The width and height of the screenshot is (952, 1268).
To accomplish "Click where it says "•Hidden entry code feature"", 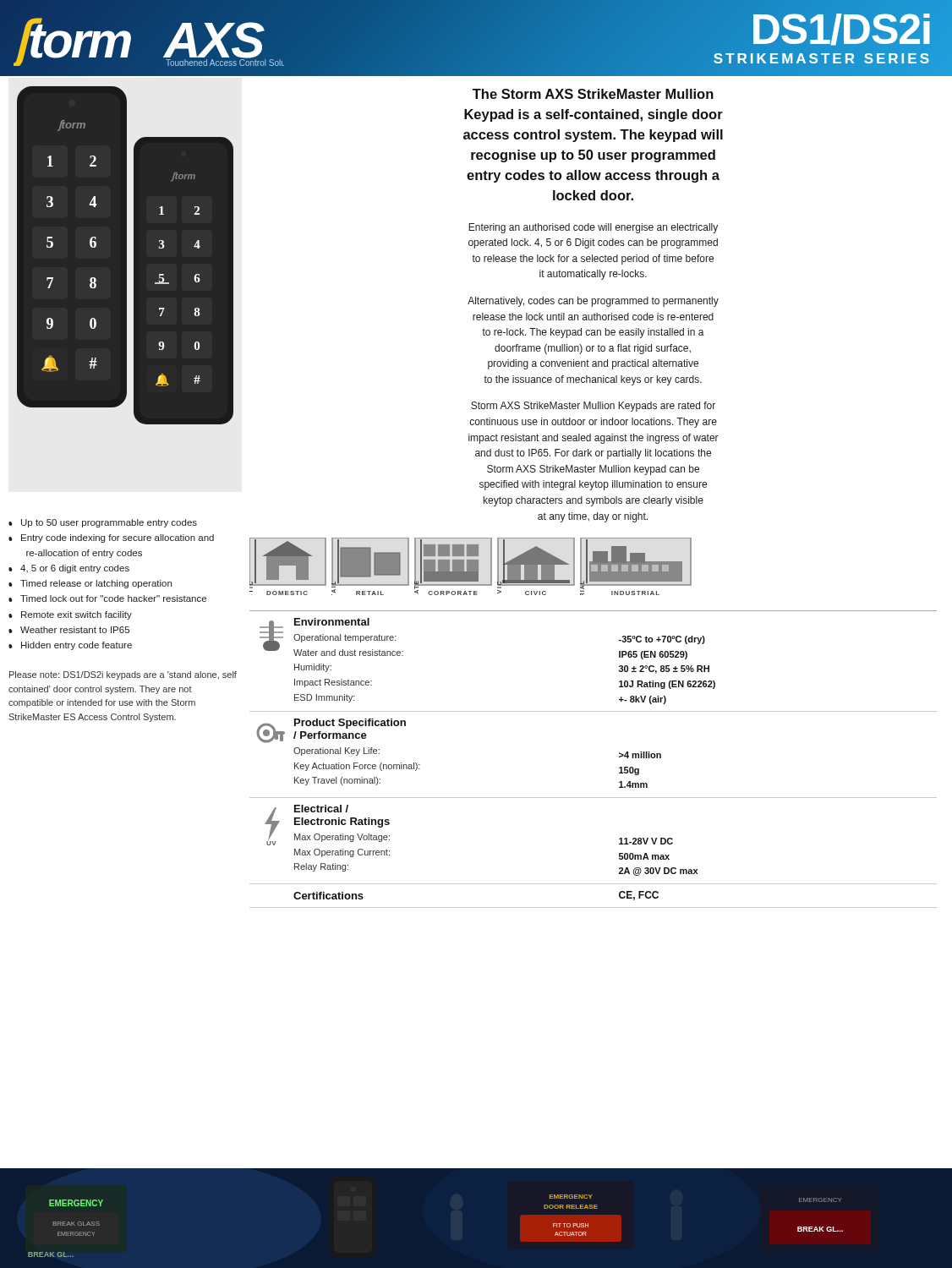I will click(70, 645).
